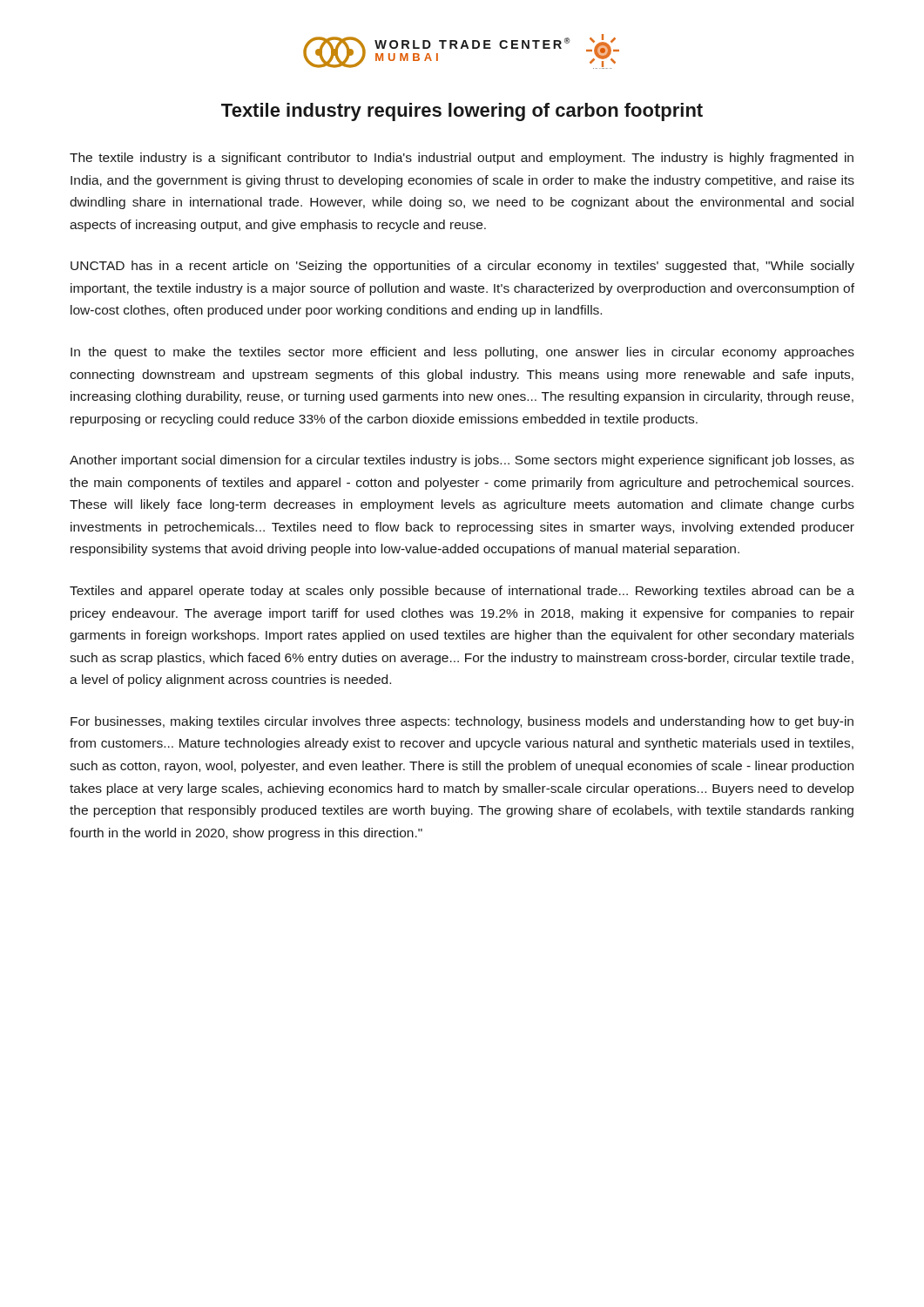Find the block on this page that starts "In the quest to make the"
This screenshot has width=924, height=1307.
(x=462, y=385)
